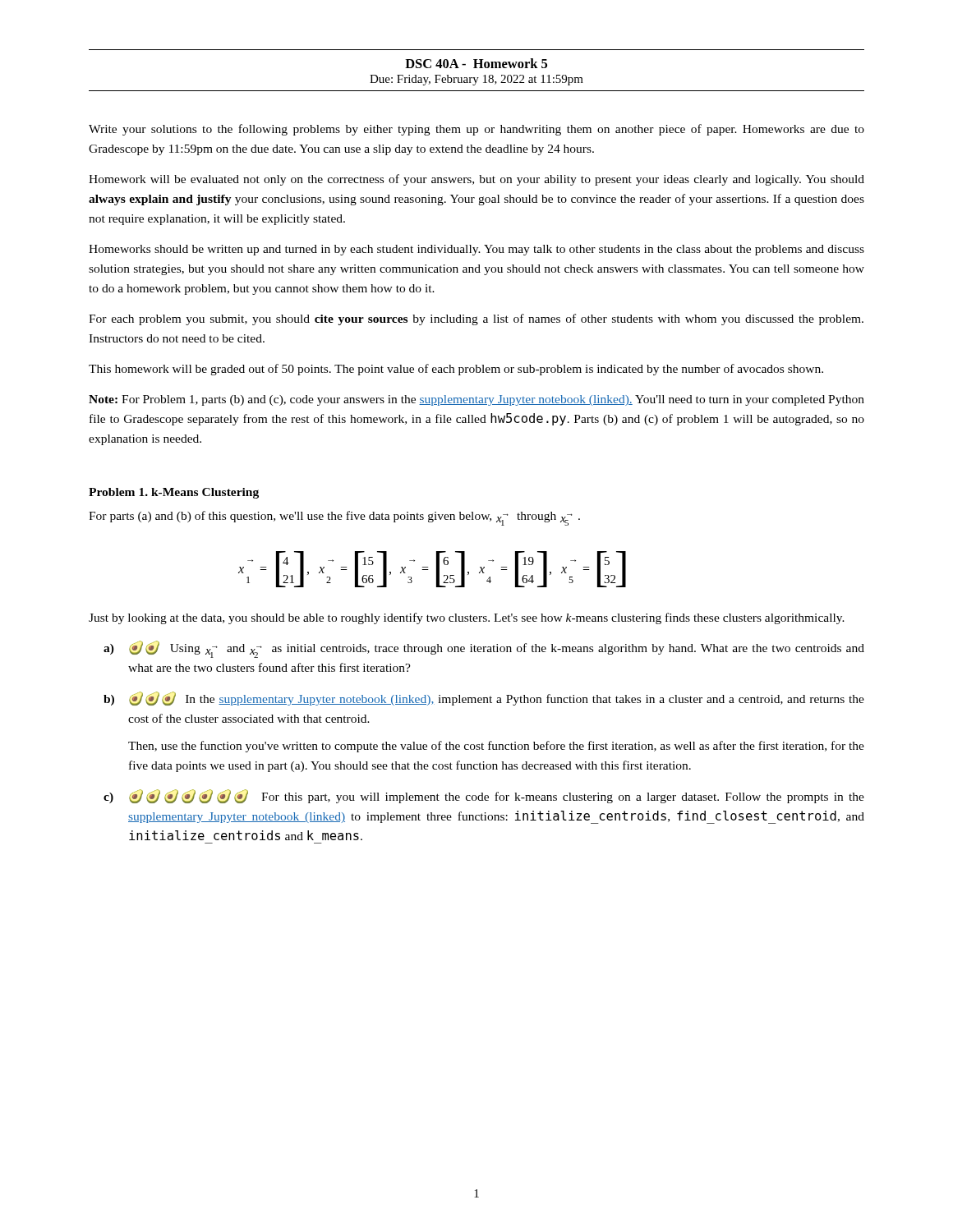Select the text block containing "For parts (a) and"
The image size is (953, 1232).
tap(476, 516)
